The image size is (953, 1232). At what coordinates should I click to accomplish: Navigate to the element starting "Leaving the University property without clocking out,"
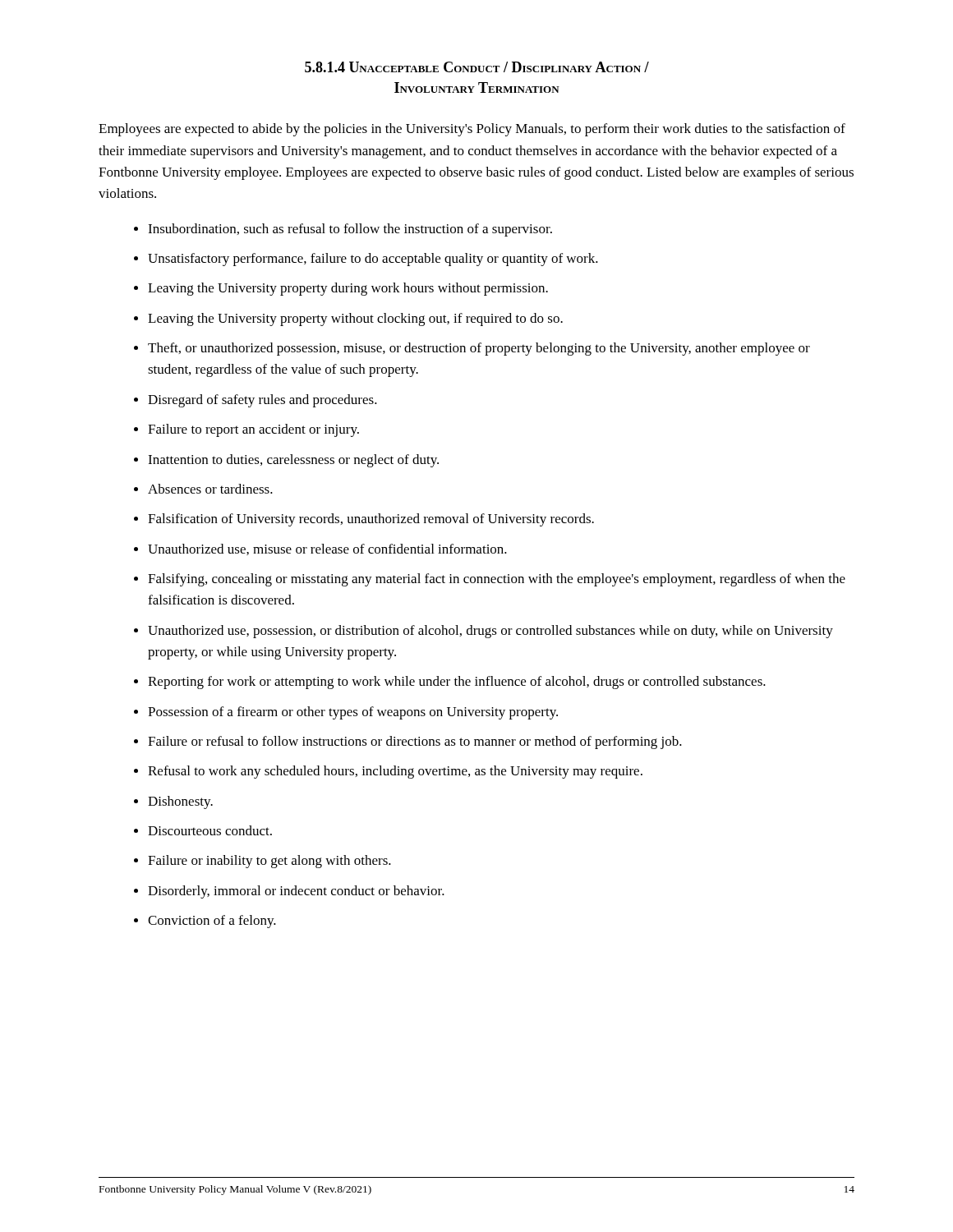(356, 318)
